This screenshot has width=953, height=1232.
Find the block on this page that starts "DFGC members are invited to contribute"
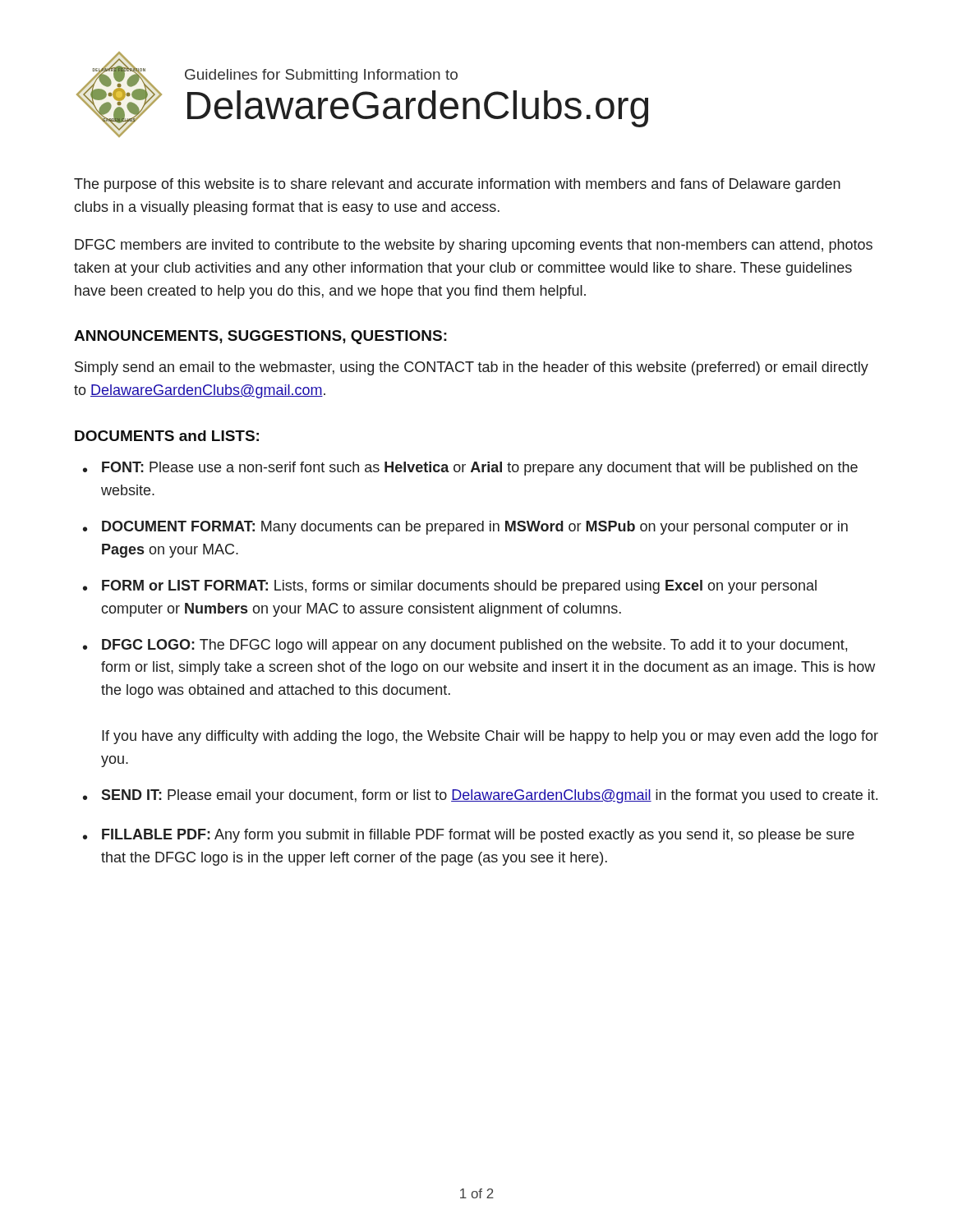[x=473, y=268]
